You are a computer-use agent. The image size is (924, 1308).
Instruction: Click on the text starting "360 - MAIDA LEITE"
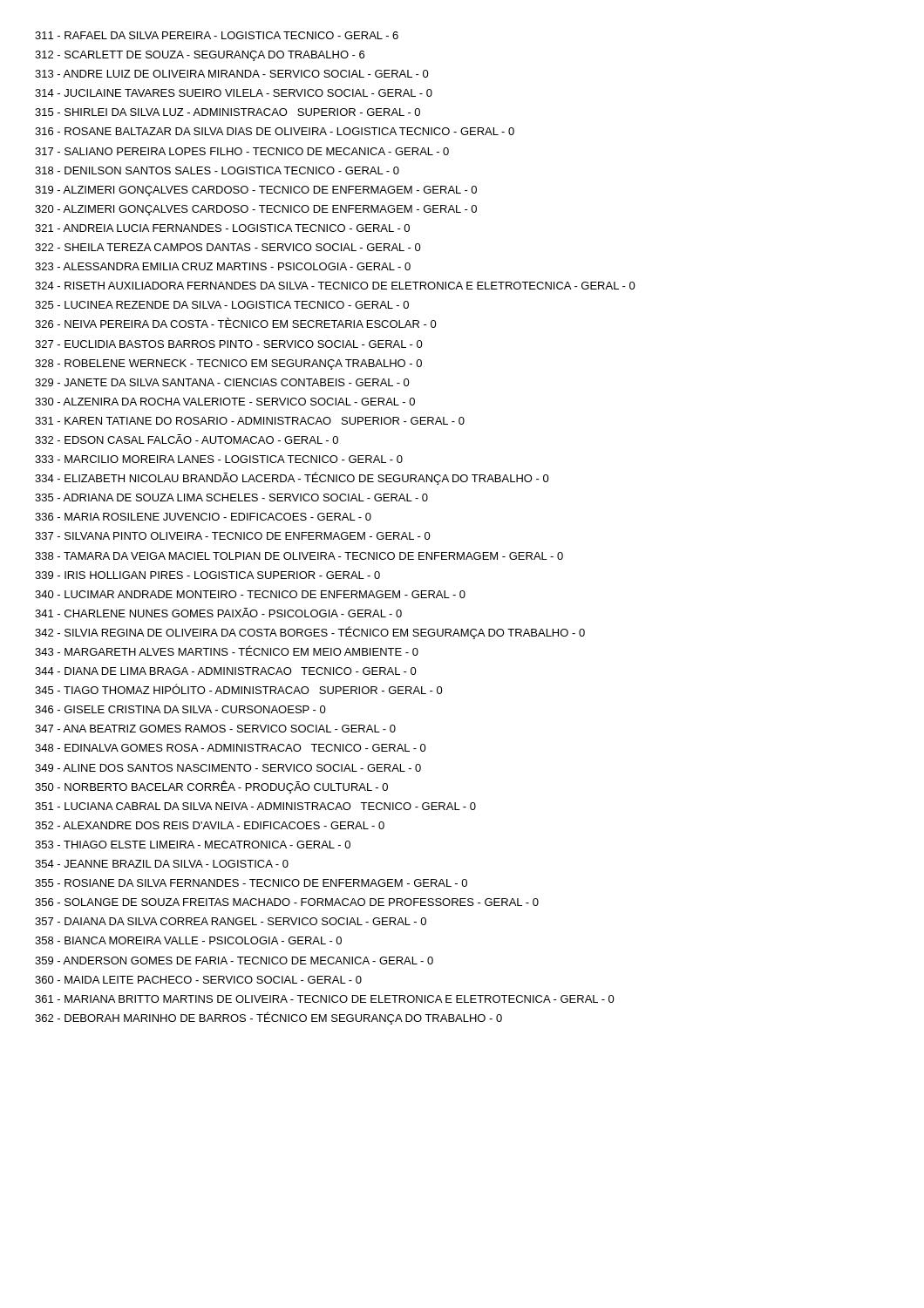(198, 979)
